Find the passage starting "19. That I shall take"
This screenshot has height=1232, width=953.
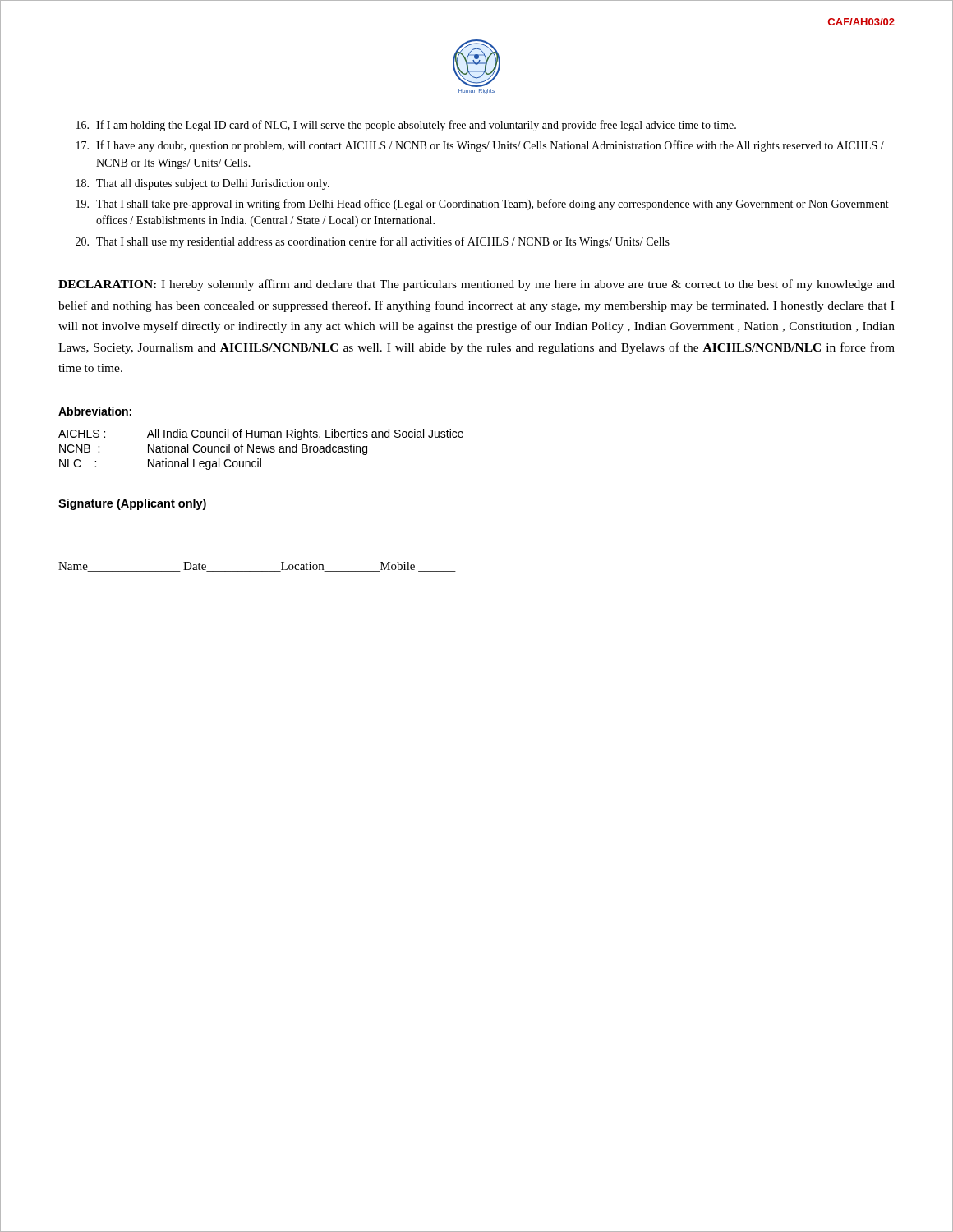(476, 213)
